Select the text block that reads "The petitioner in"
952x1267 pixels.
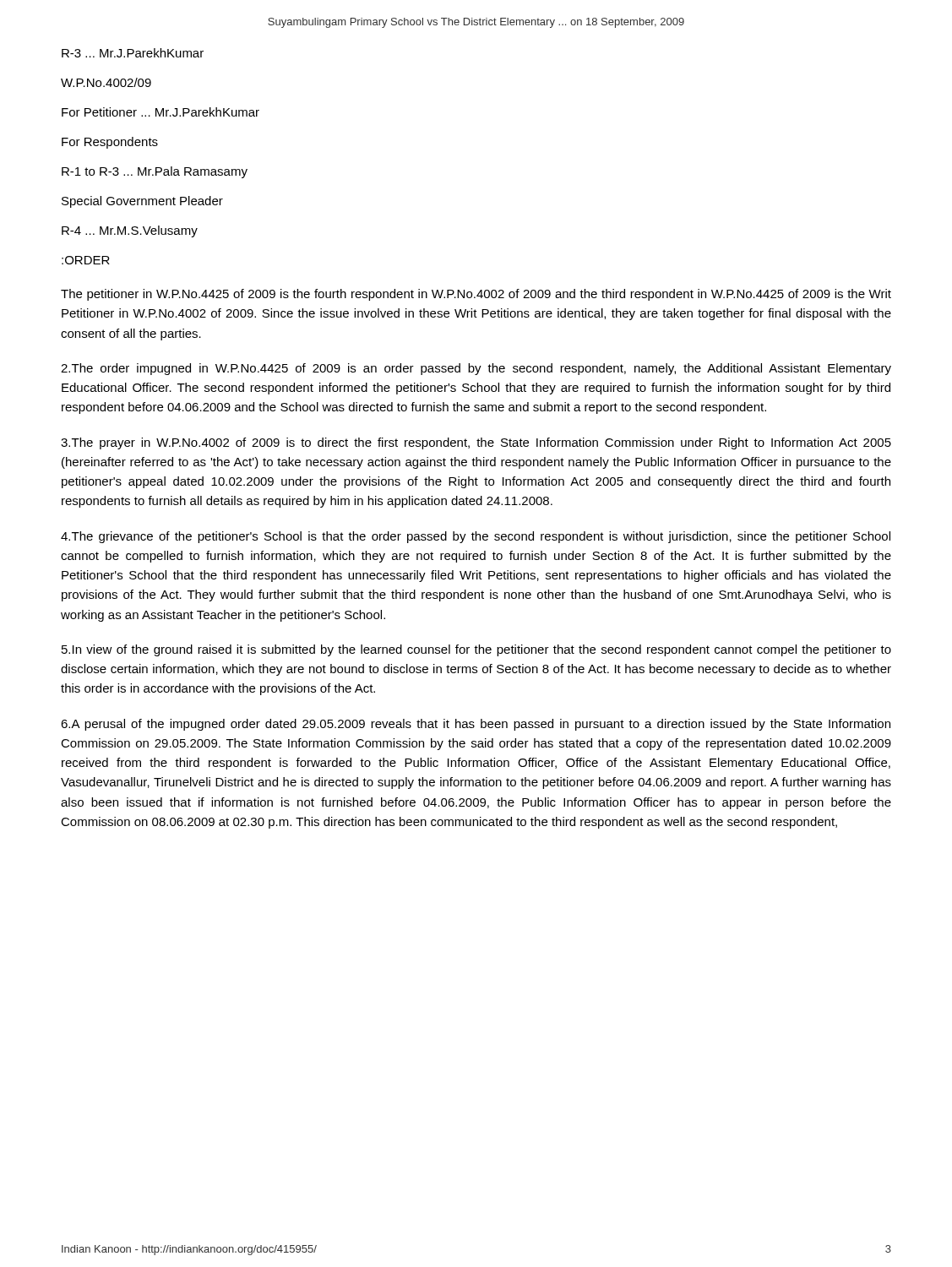476,313
